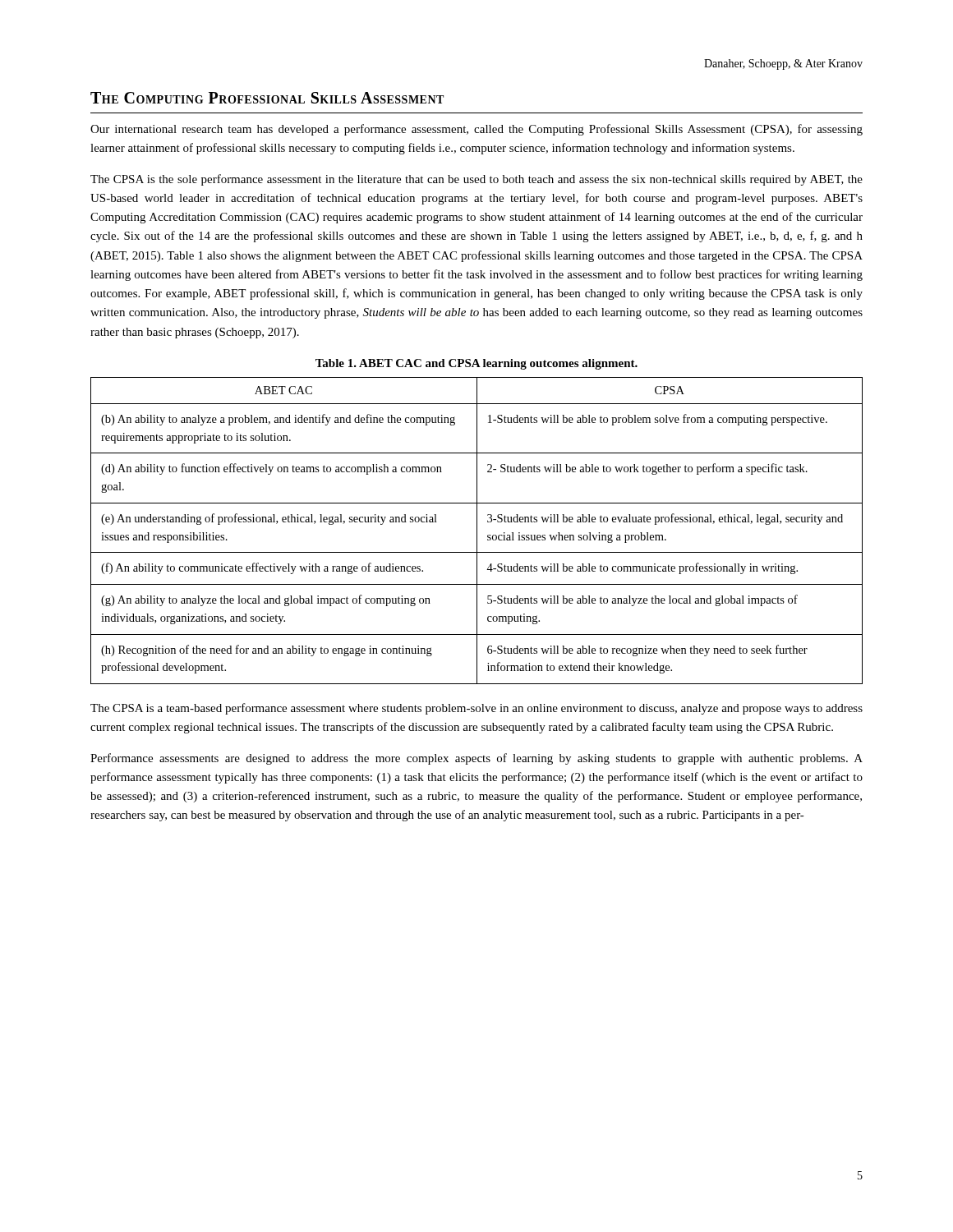Locate the section header
The image size is (953, 1232).
(476, 101)
